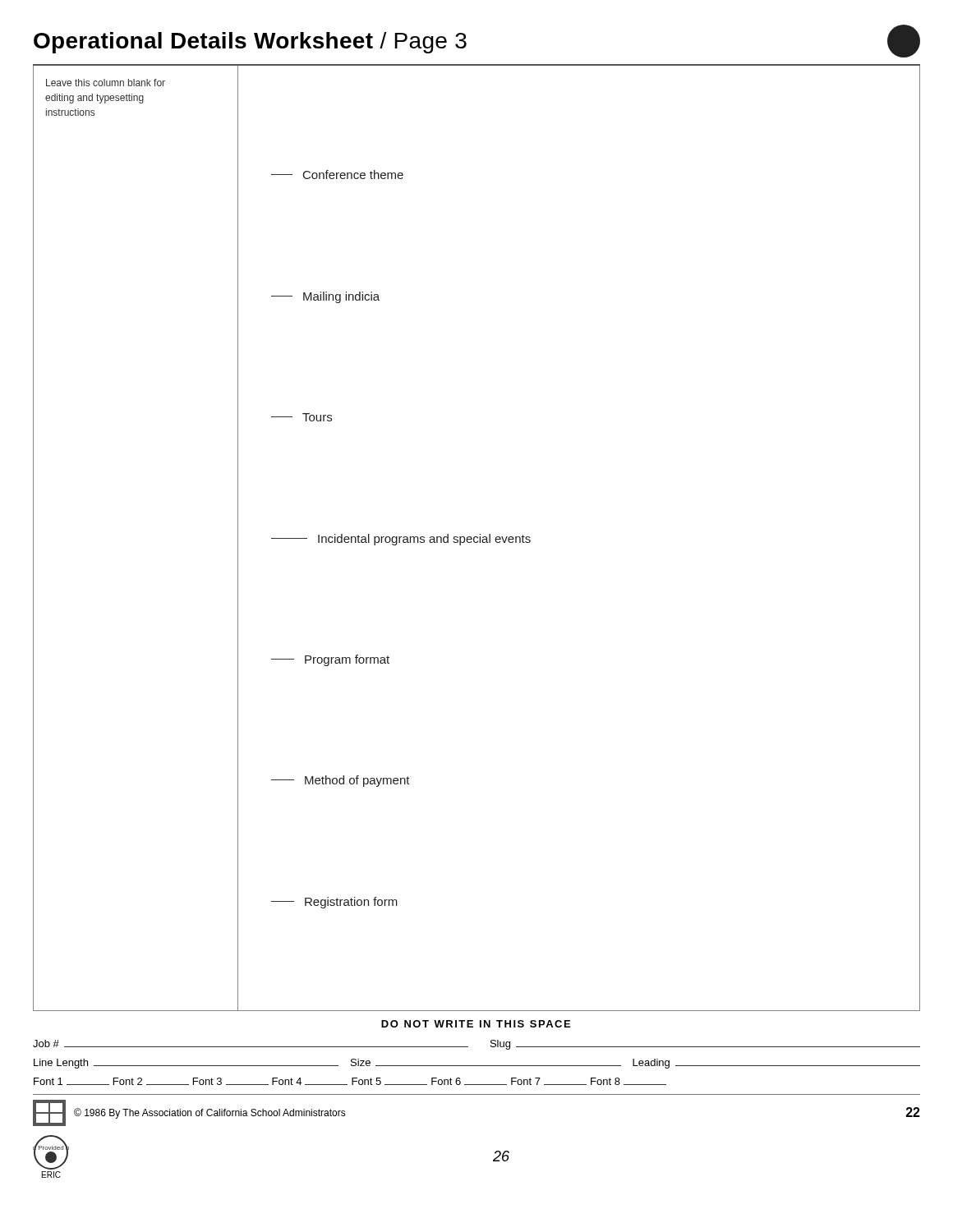This screenshot has height=1232, width=953.
Task: Locate the text block starting "Method of payment"
Action: click(x=340, y=780)
